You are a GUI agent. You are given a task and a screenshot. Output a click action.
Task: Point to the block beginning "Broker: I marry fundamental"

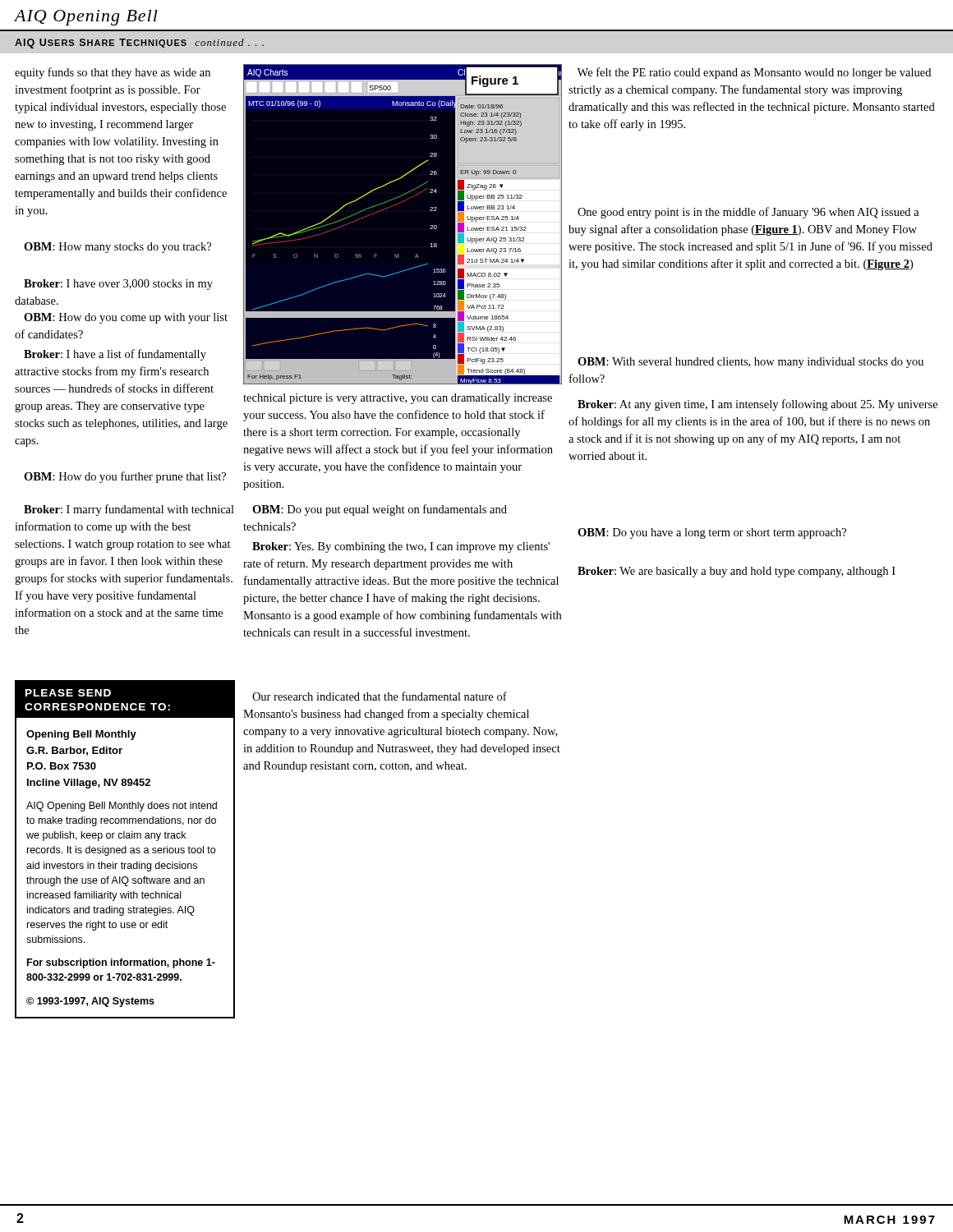click(x=125, y=570)
